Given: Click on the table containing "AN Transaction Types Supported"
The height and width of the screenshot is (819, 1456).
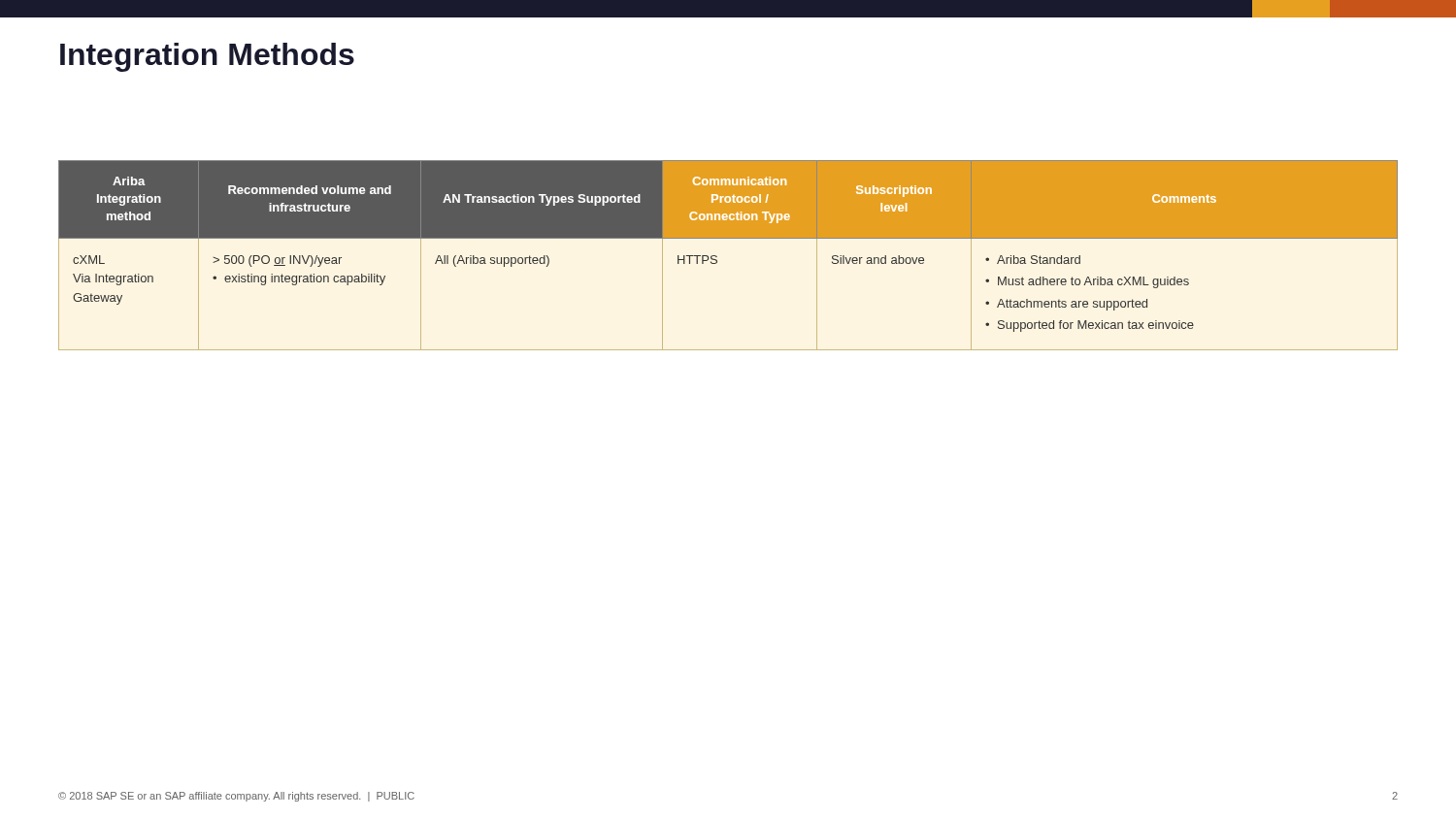Looking at the screenshot, I should pyautogui.click(x=728, y=255).
